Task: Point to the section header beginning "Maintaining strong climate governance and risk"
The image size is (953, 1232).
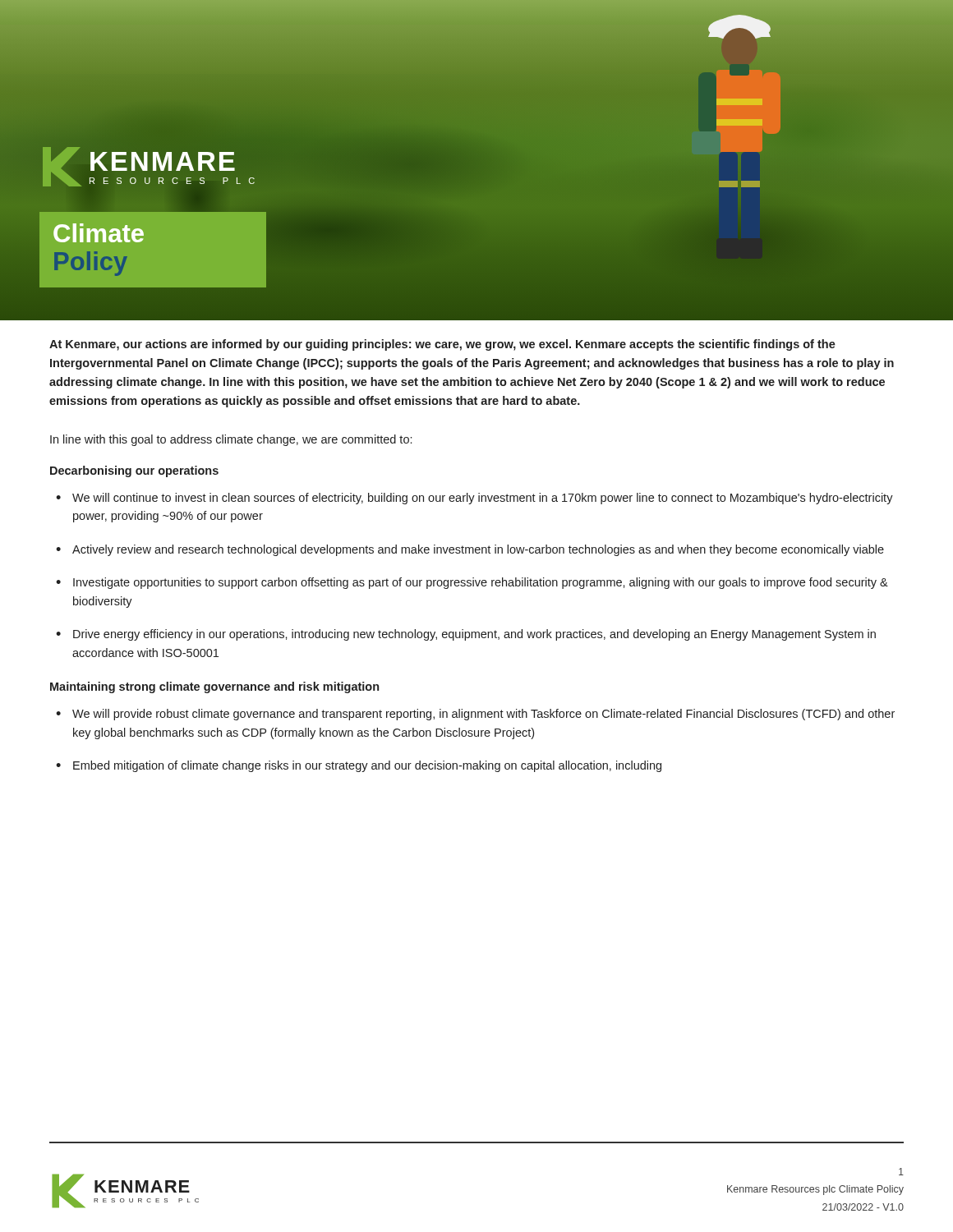Action: point(214,687)
